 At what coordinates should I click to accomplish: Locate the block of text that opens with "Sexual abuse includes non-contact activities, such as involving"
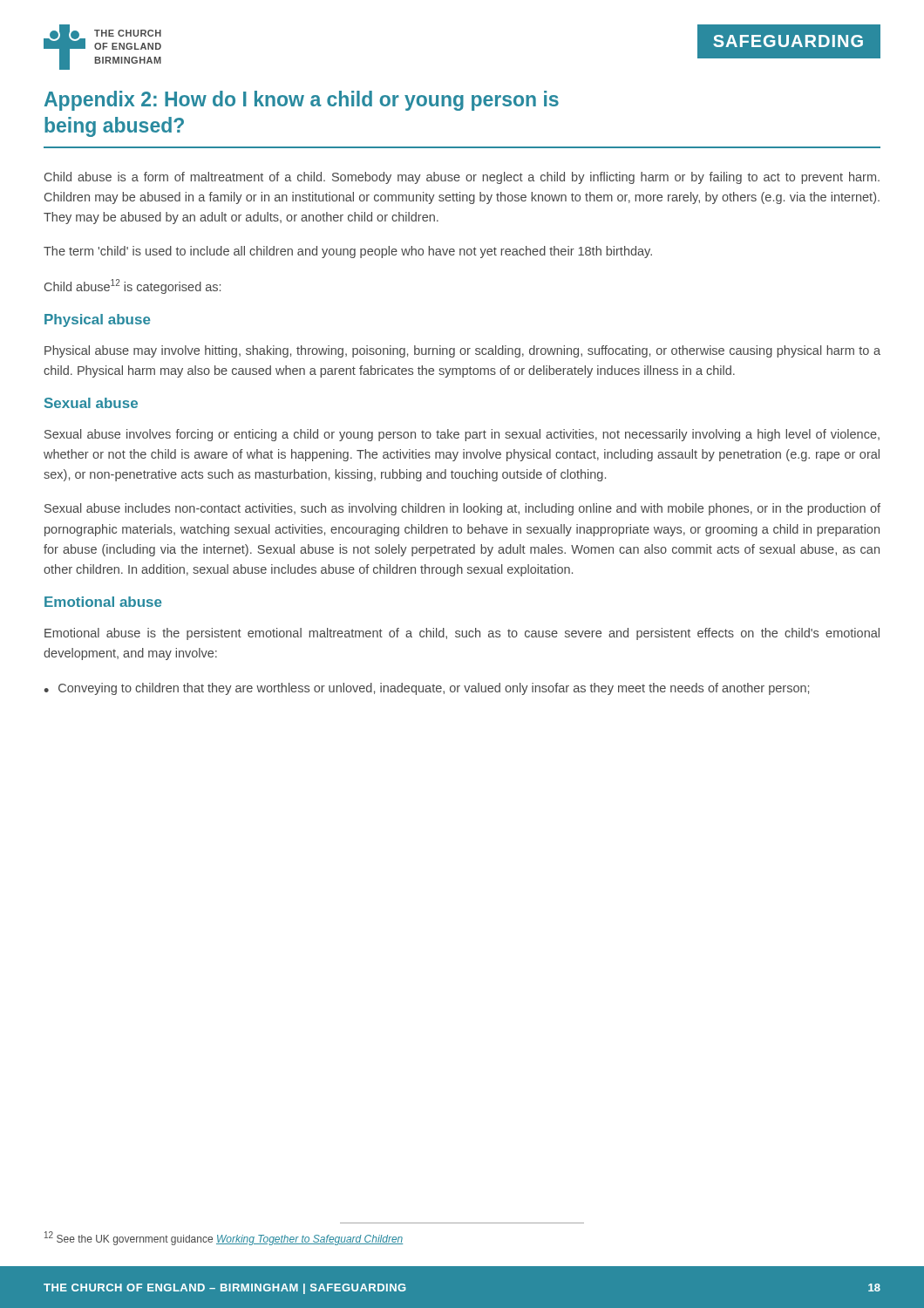click(462, 539)
